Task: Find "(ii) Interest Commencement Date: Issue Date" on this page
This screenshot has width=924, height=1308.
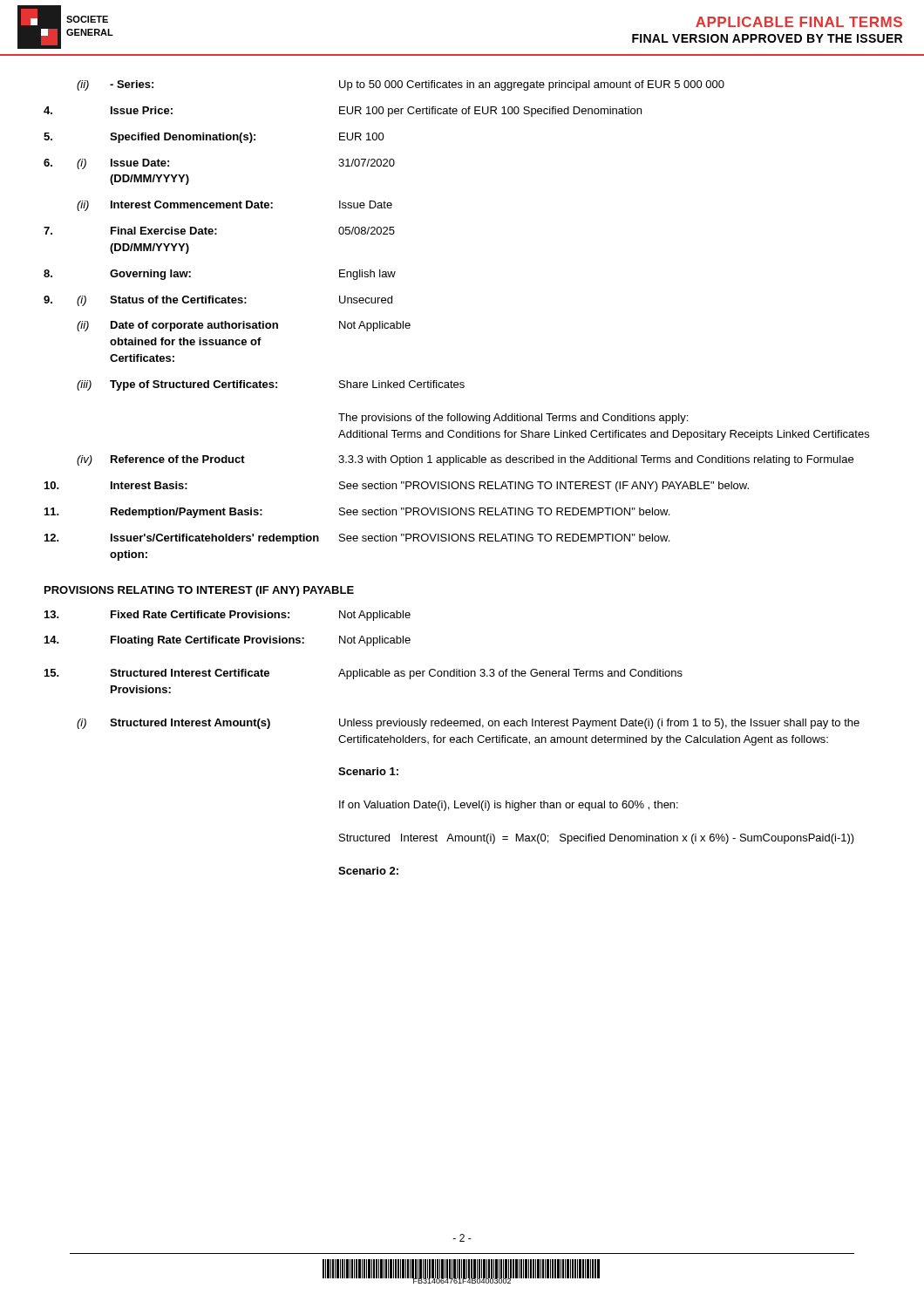Action: point(234,206)
